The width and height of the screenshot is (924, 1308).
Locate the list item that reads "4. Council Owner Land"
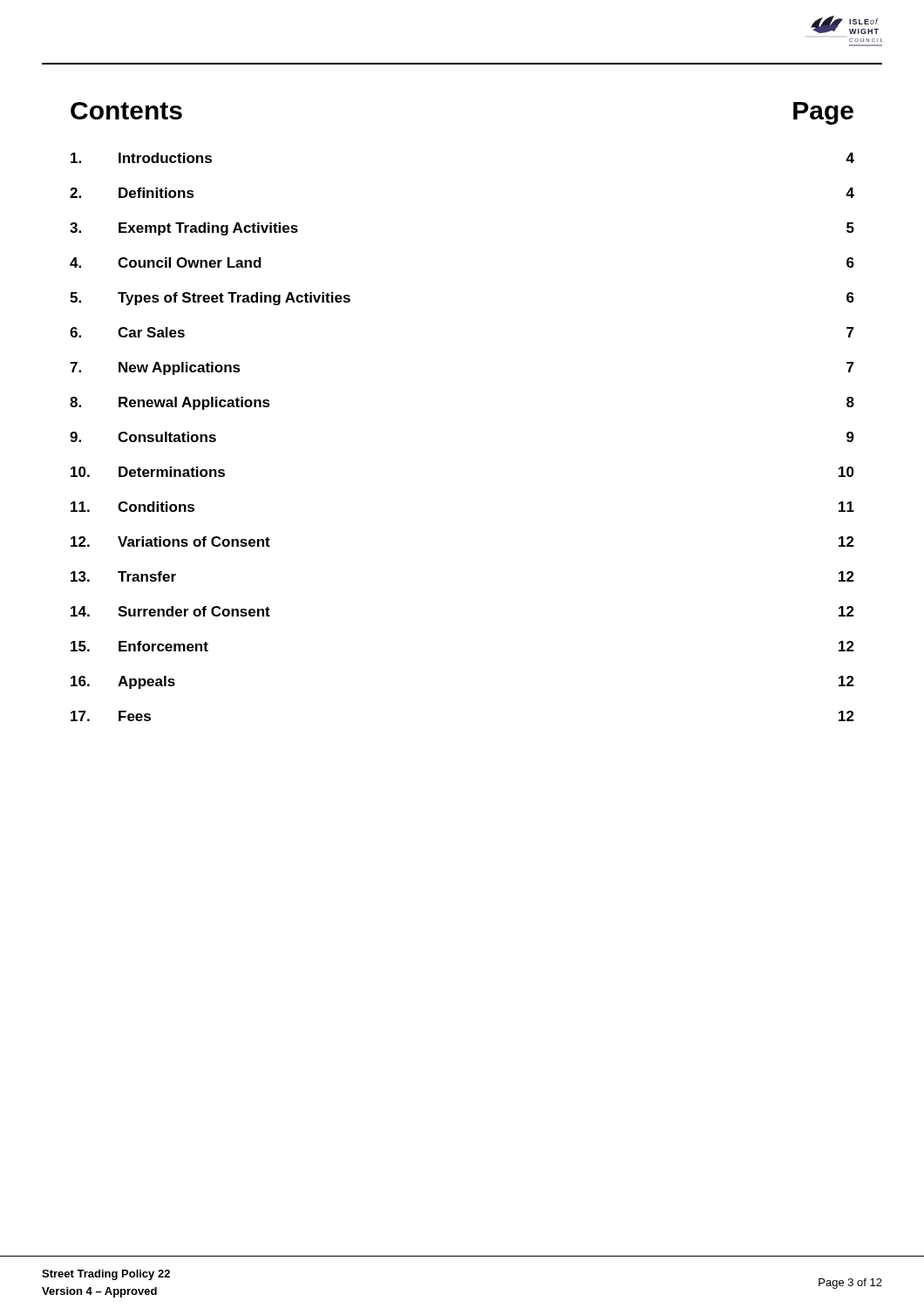click(192, 262)
